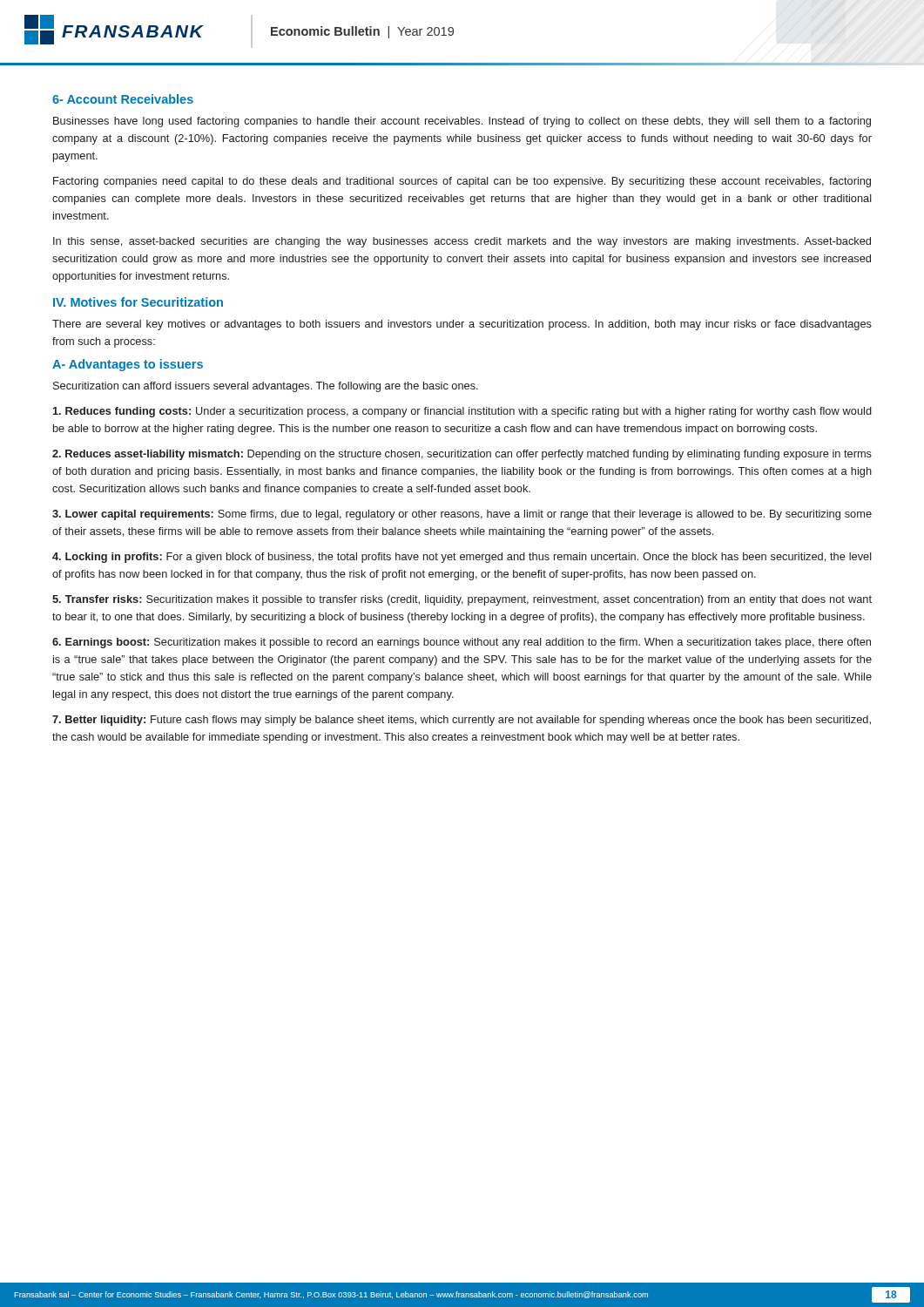Point to the text starting "In this sense,"
Viewport: 924px width, 1307px height.
(462, 258)
